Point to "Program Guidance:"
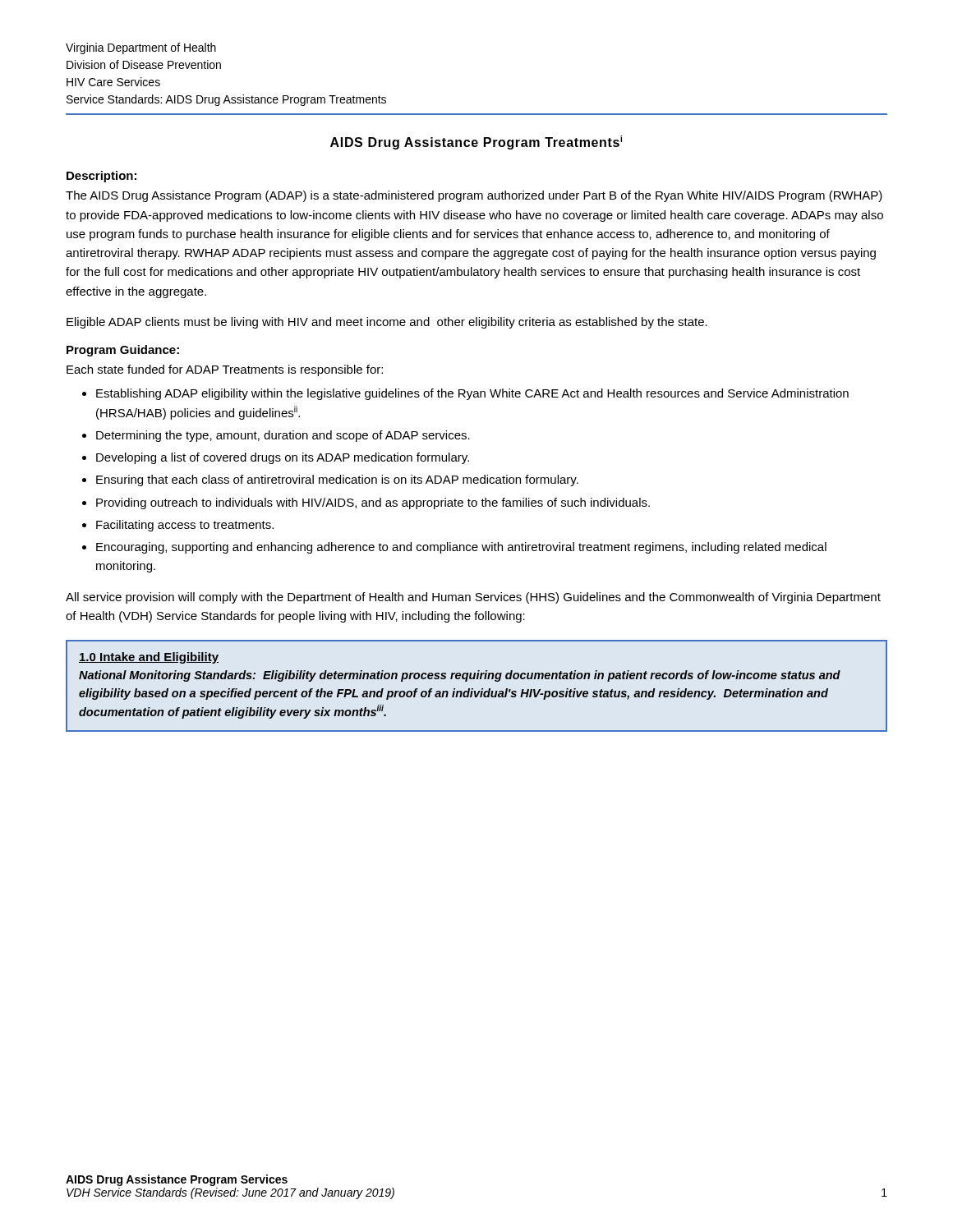This screenshot has height=1232, width=953. 123,350
